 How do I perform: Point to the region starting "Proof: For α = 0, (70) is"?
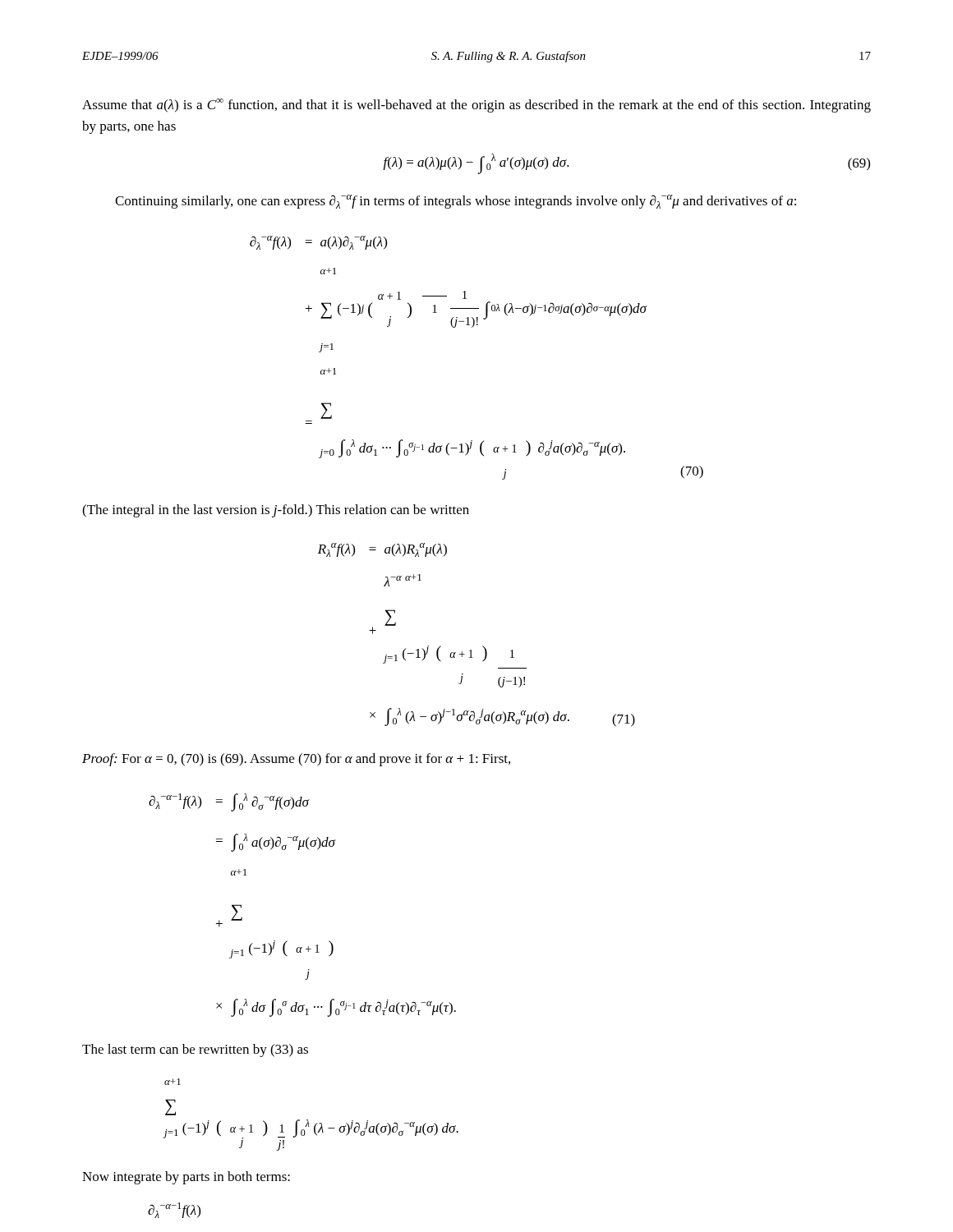tap(476, 759)
